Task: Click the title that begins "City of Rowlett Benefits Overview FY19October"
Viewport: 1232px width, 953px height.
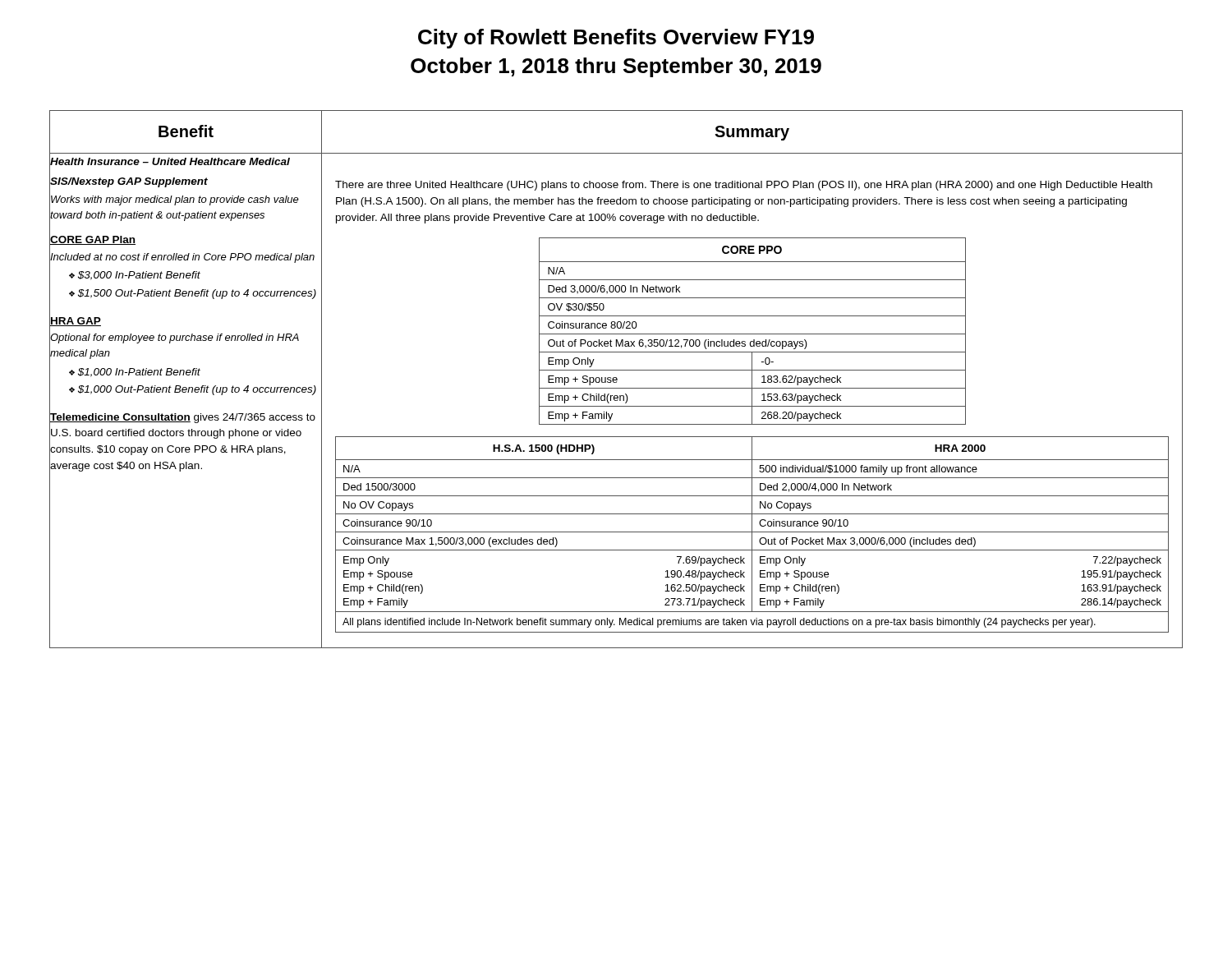Action: 616,52
